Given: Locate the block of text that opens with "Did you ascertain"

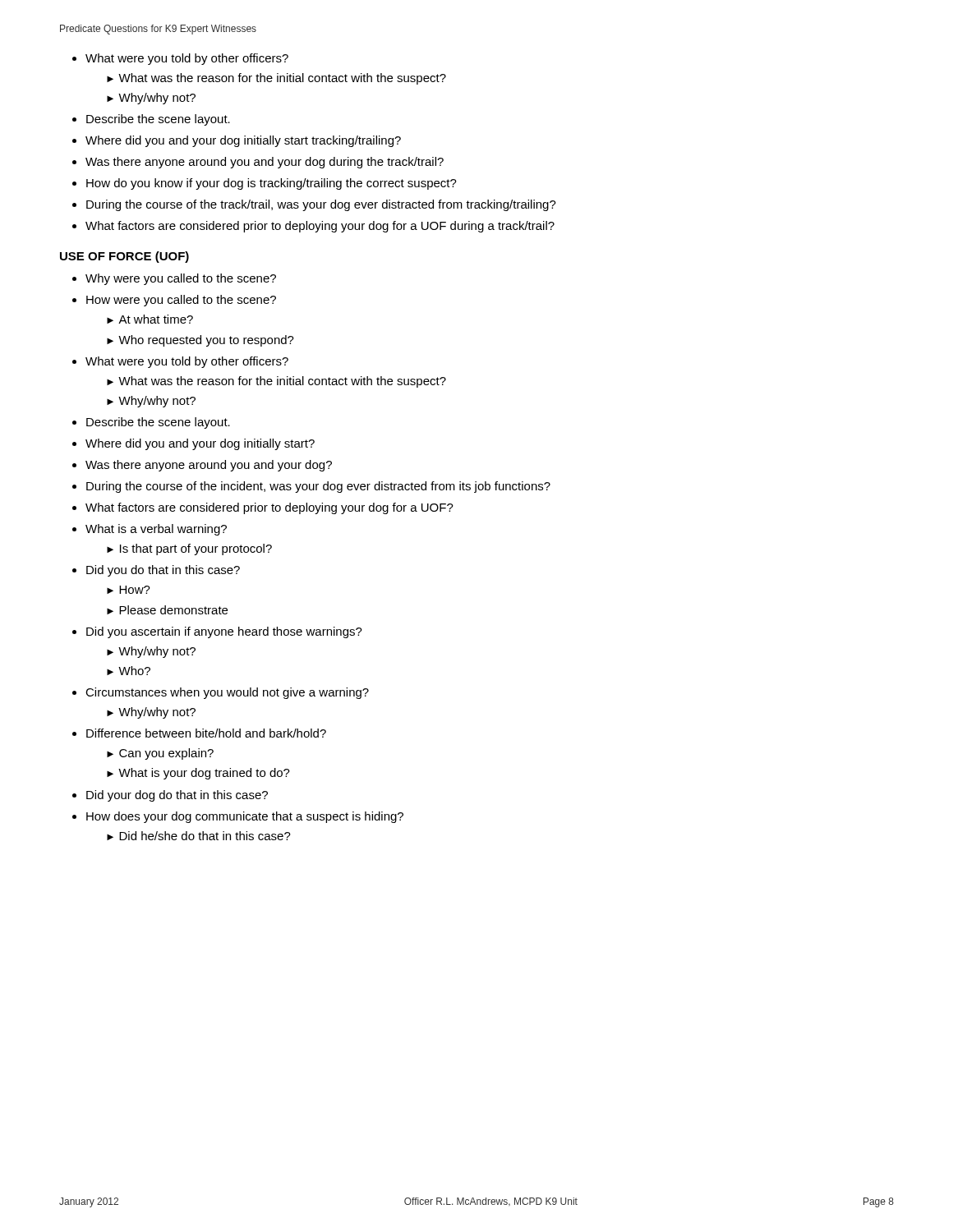Looking at the screenshot, I should (x=224, y=632).
